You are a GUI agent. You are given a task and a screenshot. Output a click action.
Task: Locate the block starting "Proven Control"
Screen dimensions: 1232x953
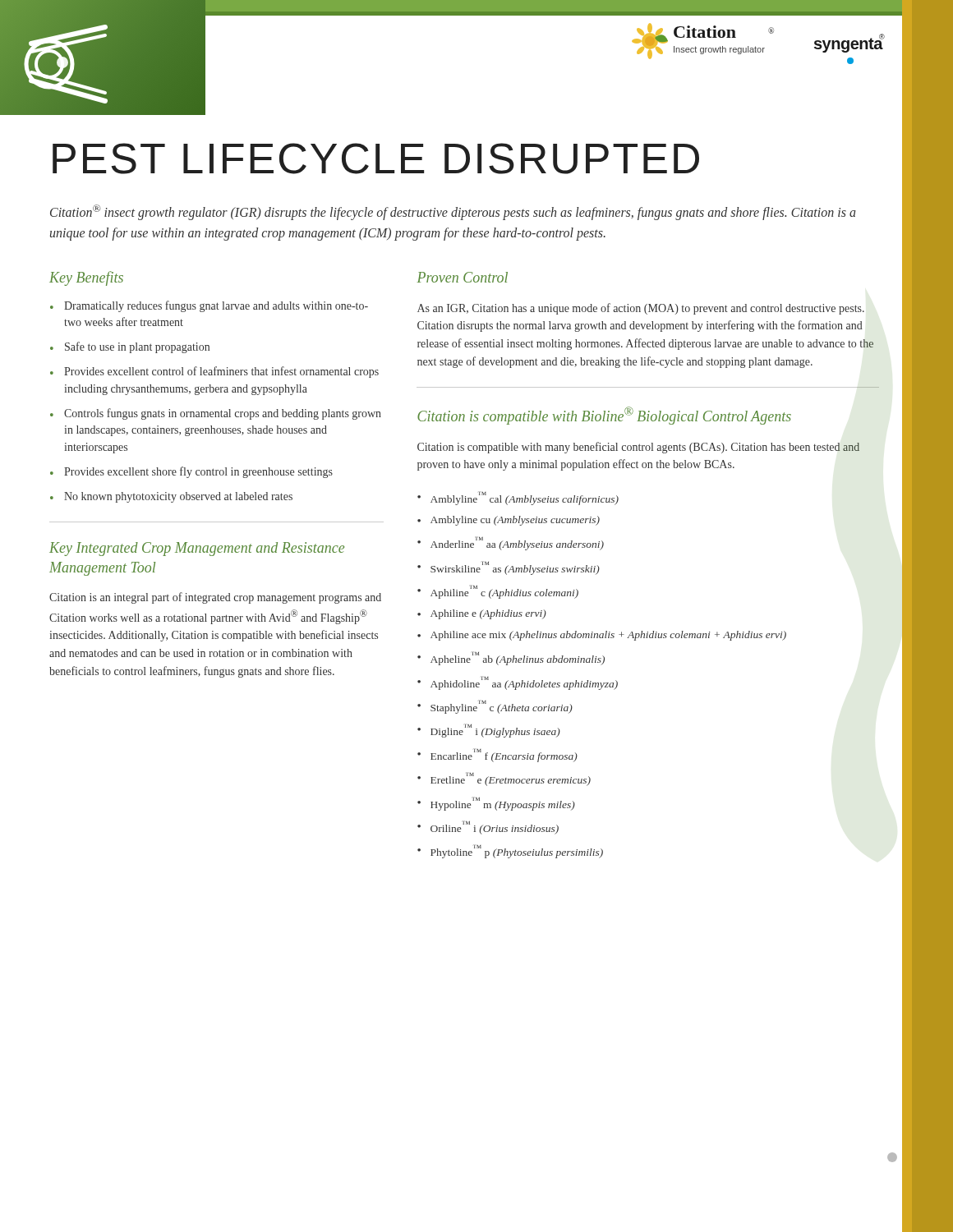[x=463, y=277]
